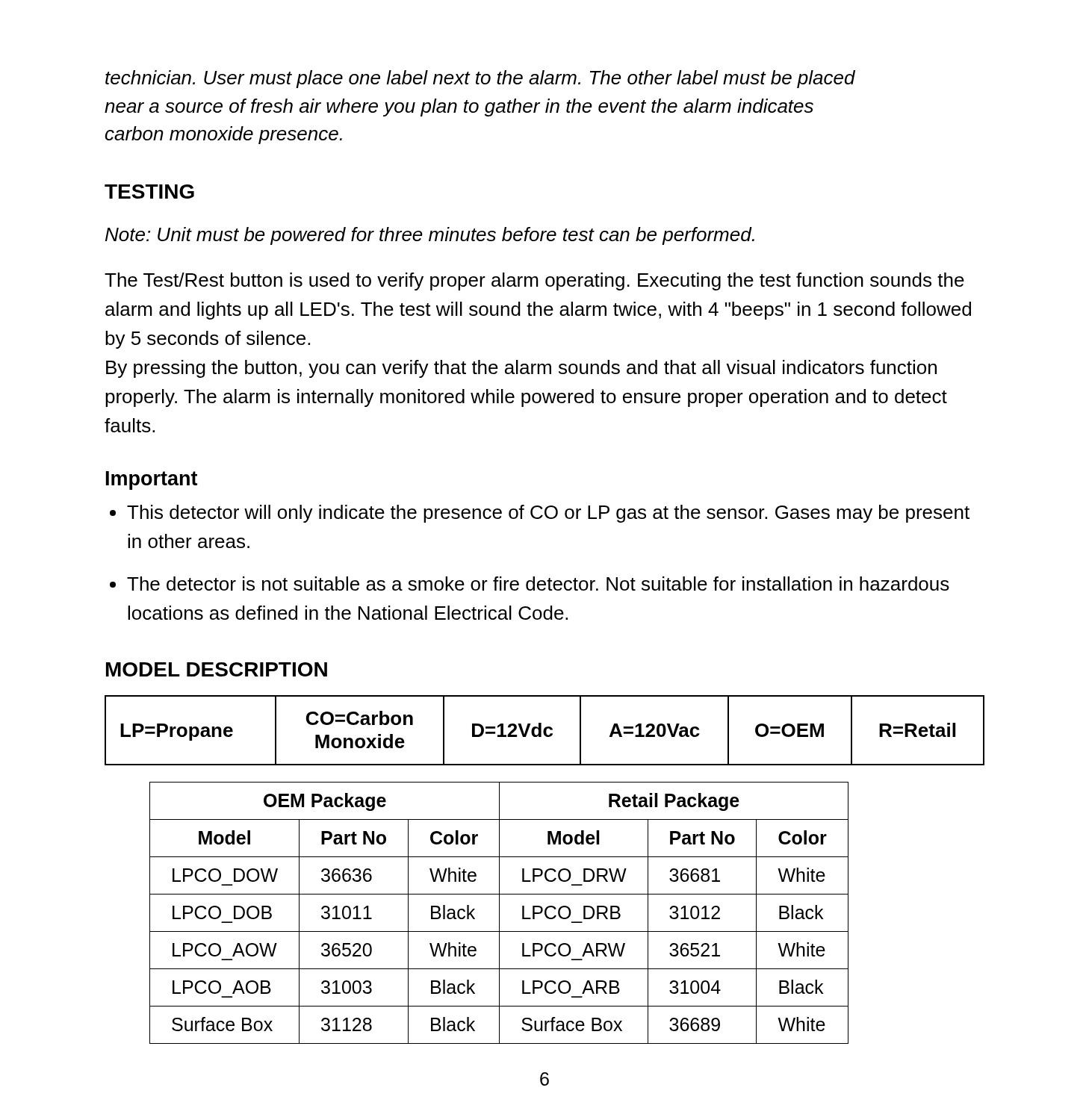Select the text starting "technician. User must place one label"

click(544, 106)
